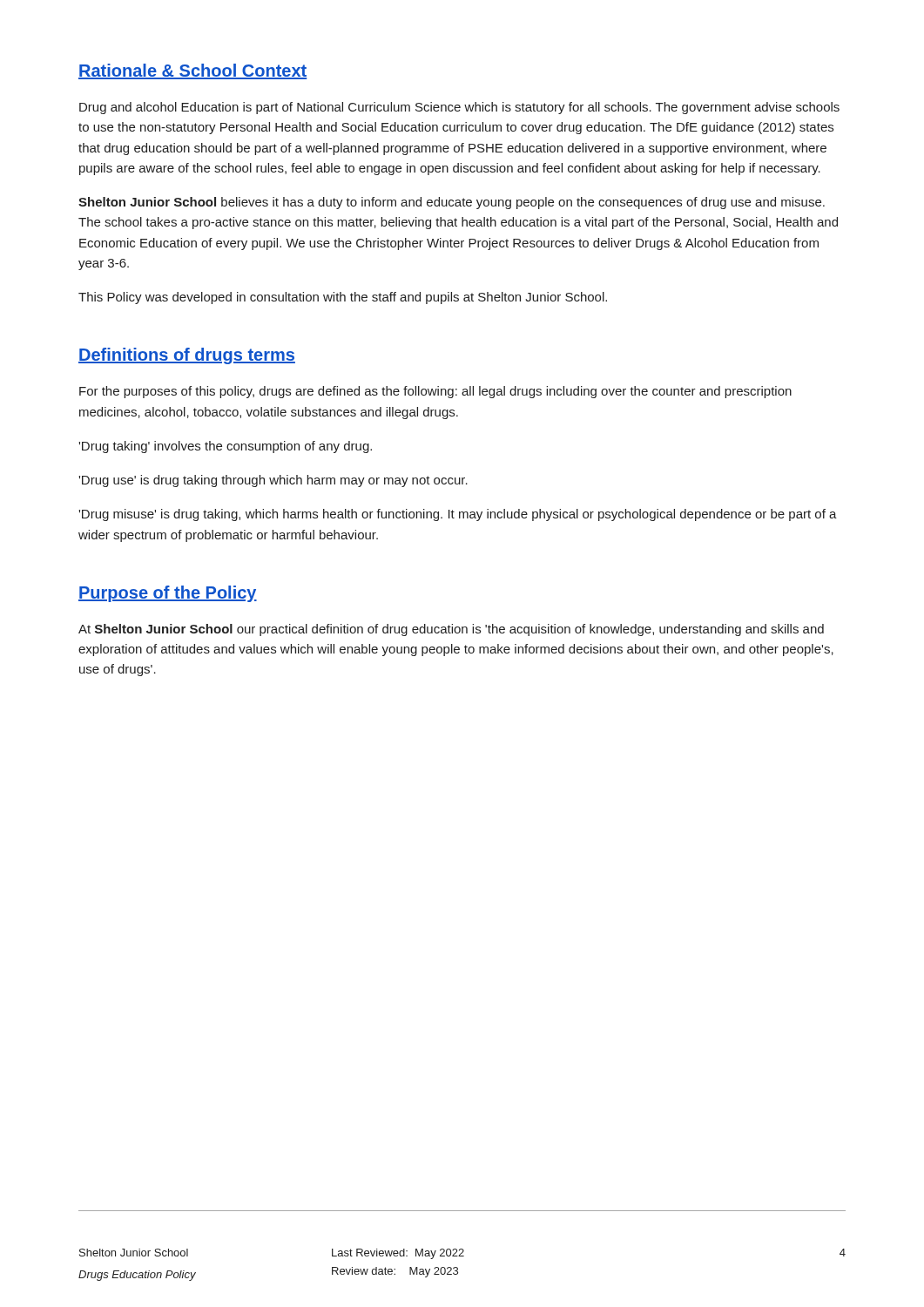Click the passage that begins "'Drug use' is drug"
The height and width of the screenshot is (1307, 924).
pos(273,480)
